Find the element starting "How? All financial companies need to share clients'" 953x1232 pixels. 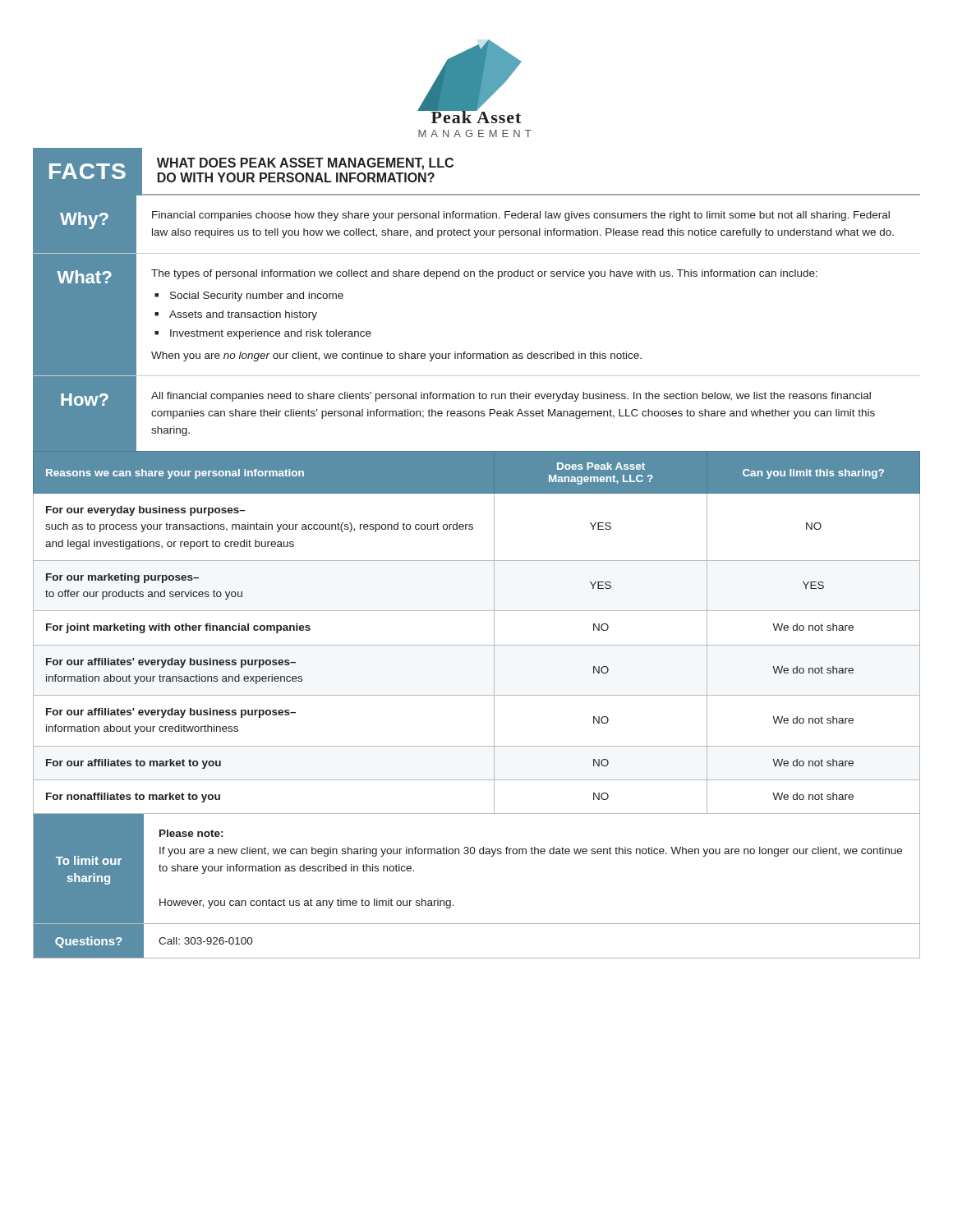click(476, 414)
